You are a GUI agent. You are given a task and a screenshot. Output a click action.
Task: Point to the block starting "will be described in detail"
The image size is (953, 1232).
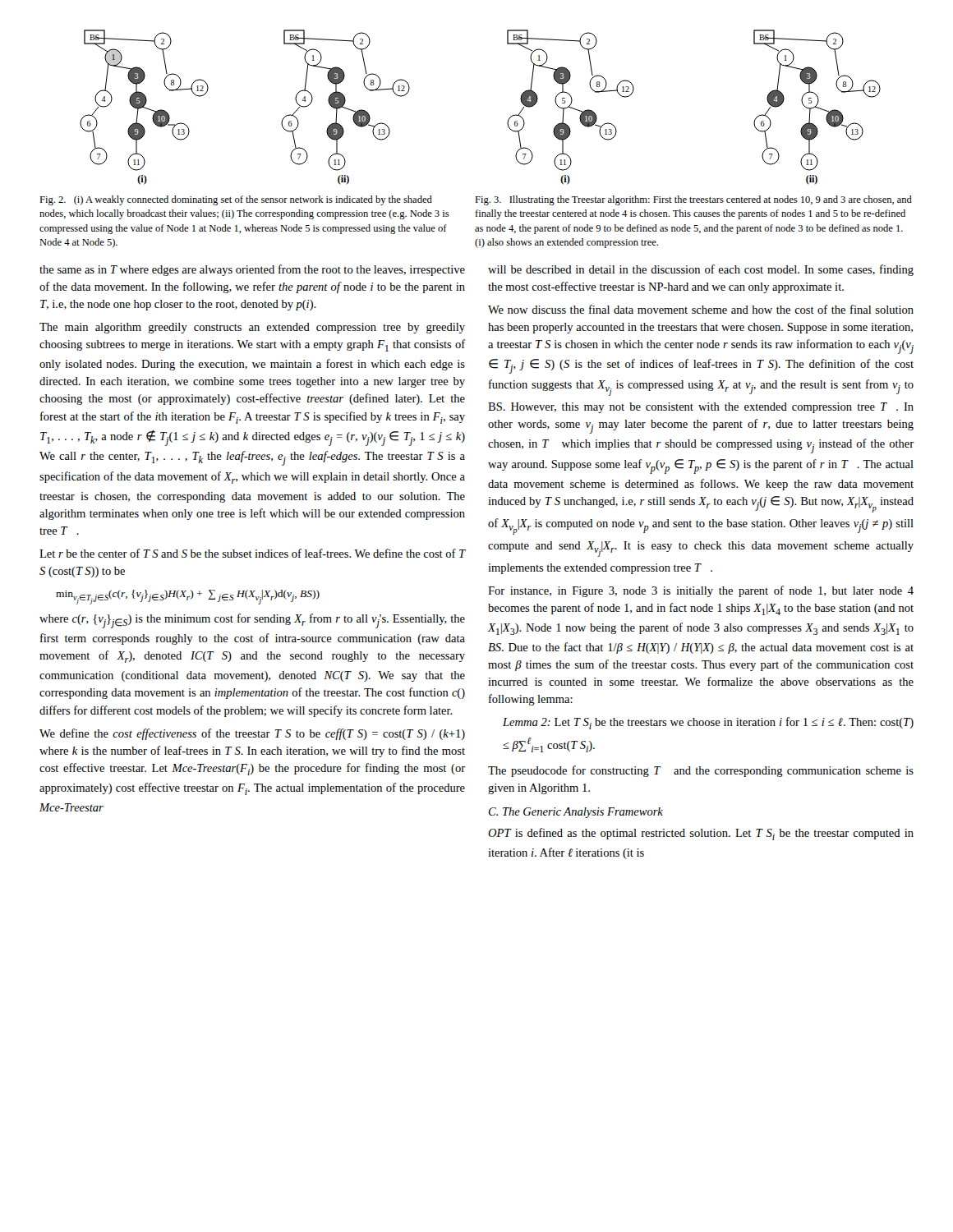coord(701,529)
